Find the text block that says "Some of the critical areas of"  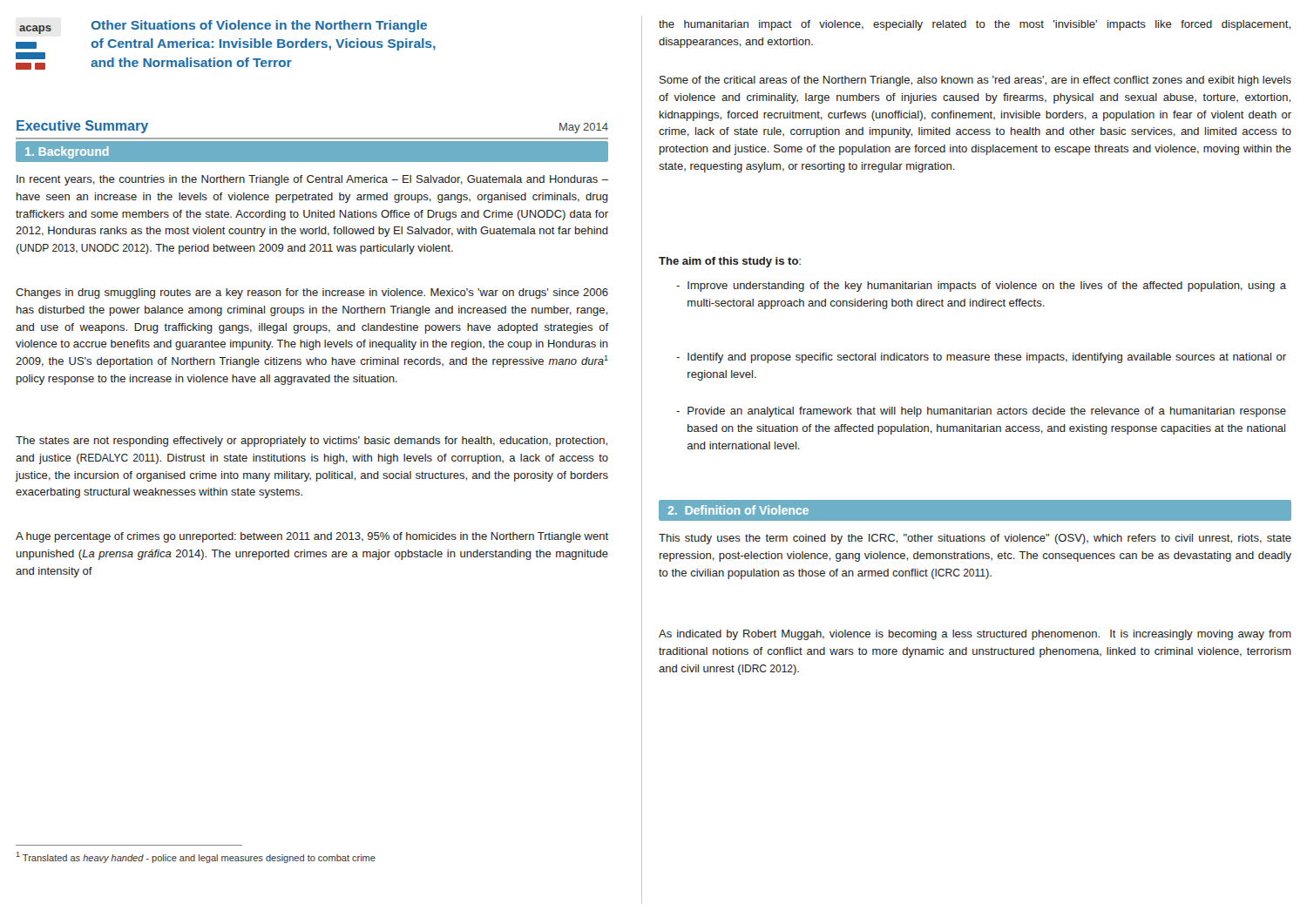tap(975, 123)
